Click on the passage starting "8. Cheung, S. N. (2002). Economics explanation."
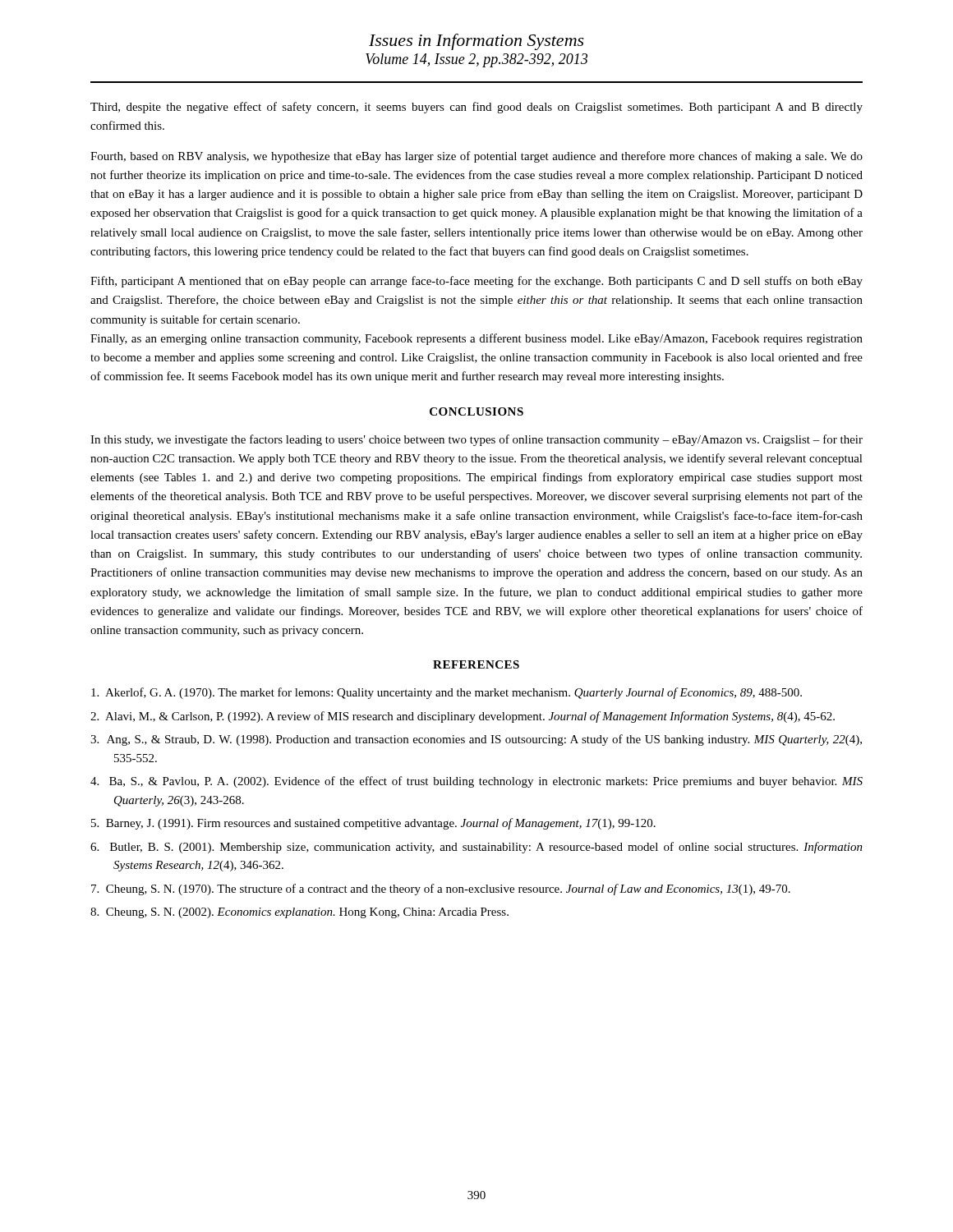 click(x=300, y=912)
